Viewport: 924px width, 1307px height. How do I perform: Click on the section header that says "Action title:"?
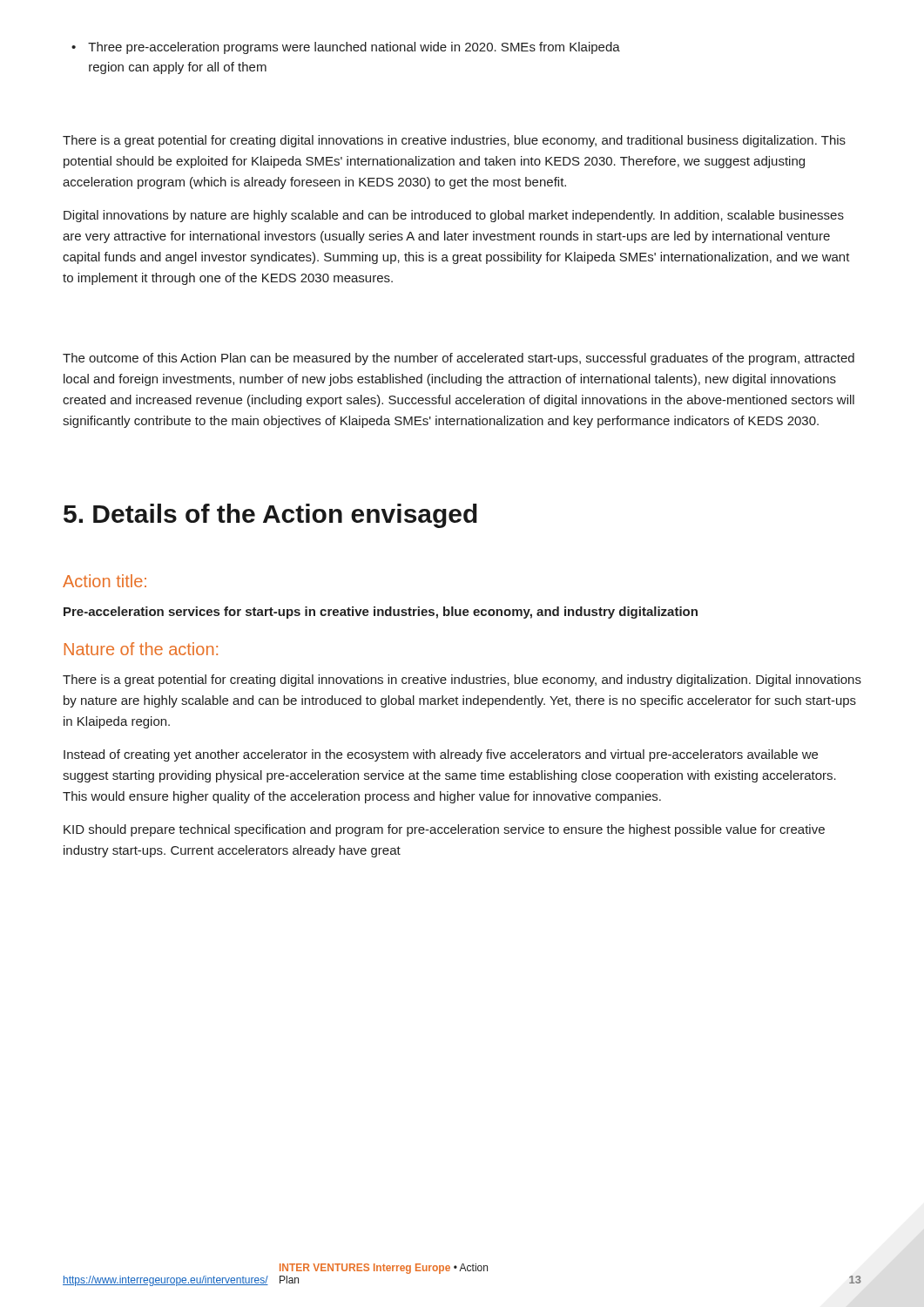pyautogui.click(x=105, y=581)
